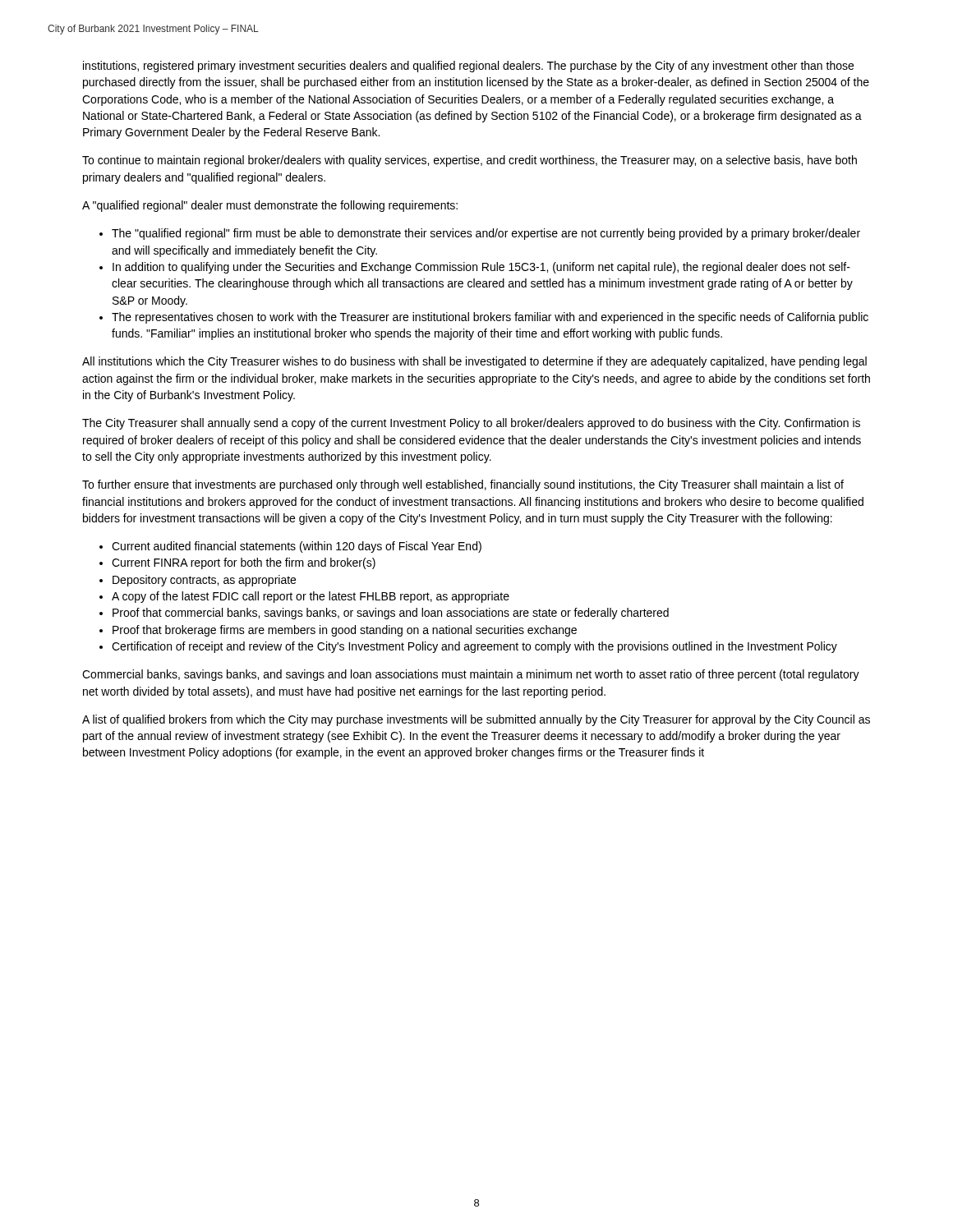Image resolution: width=953 pixels, height=1232 pixels.
Task: Locate the list item that says "A copy of"
Action: coord(491,596)
